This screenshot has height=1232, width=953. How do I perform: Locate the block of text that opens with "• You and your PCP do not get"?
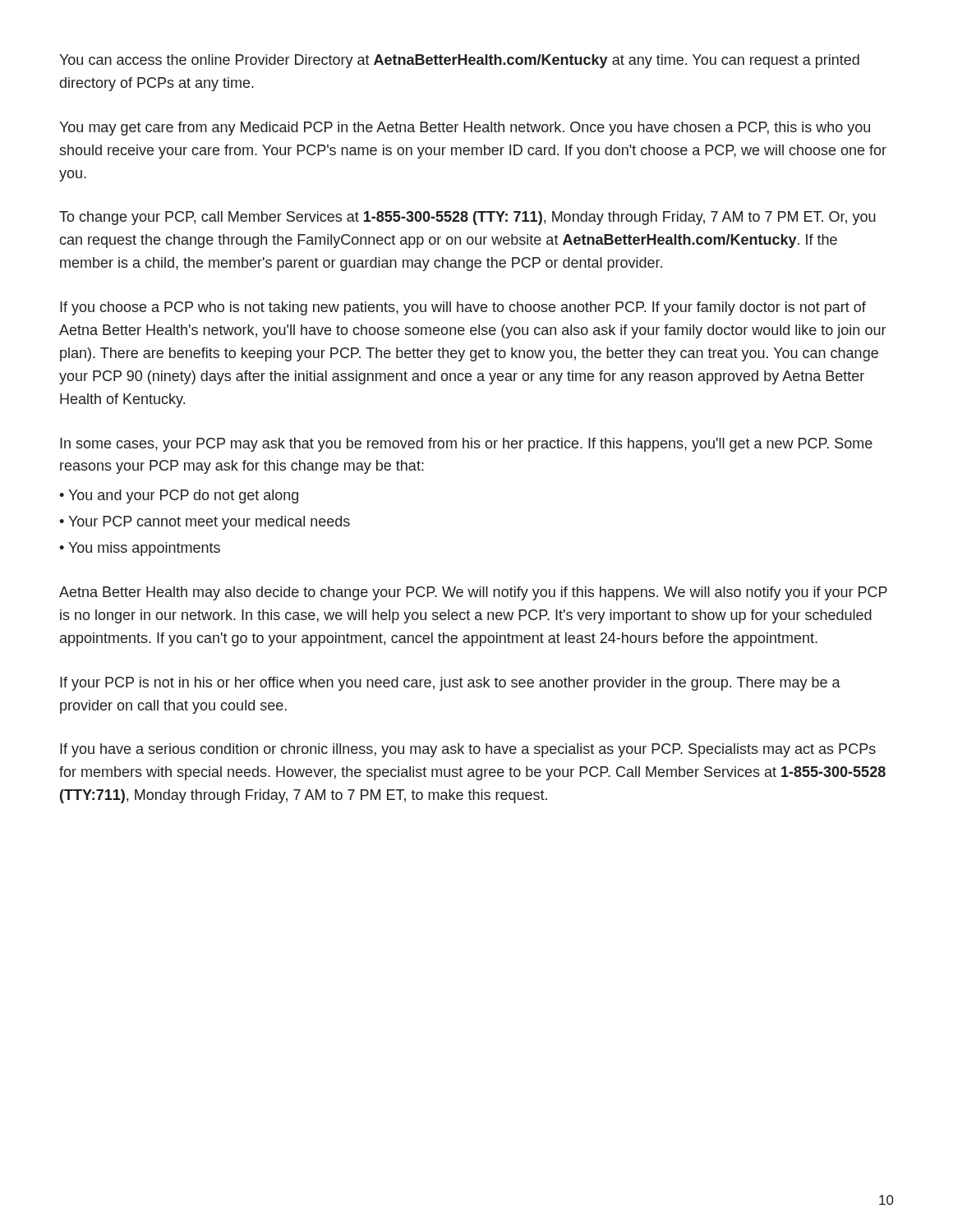coord(179,496)
